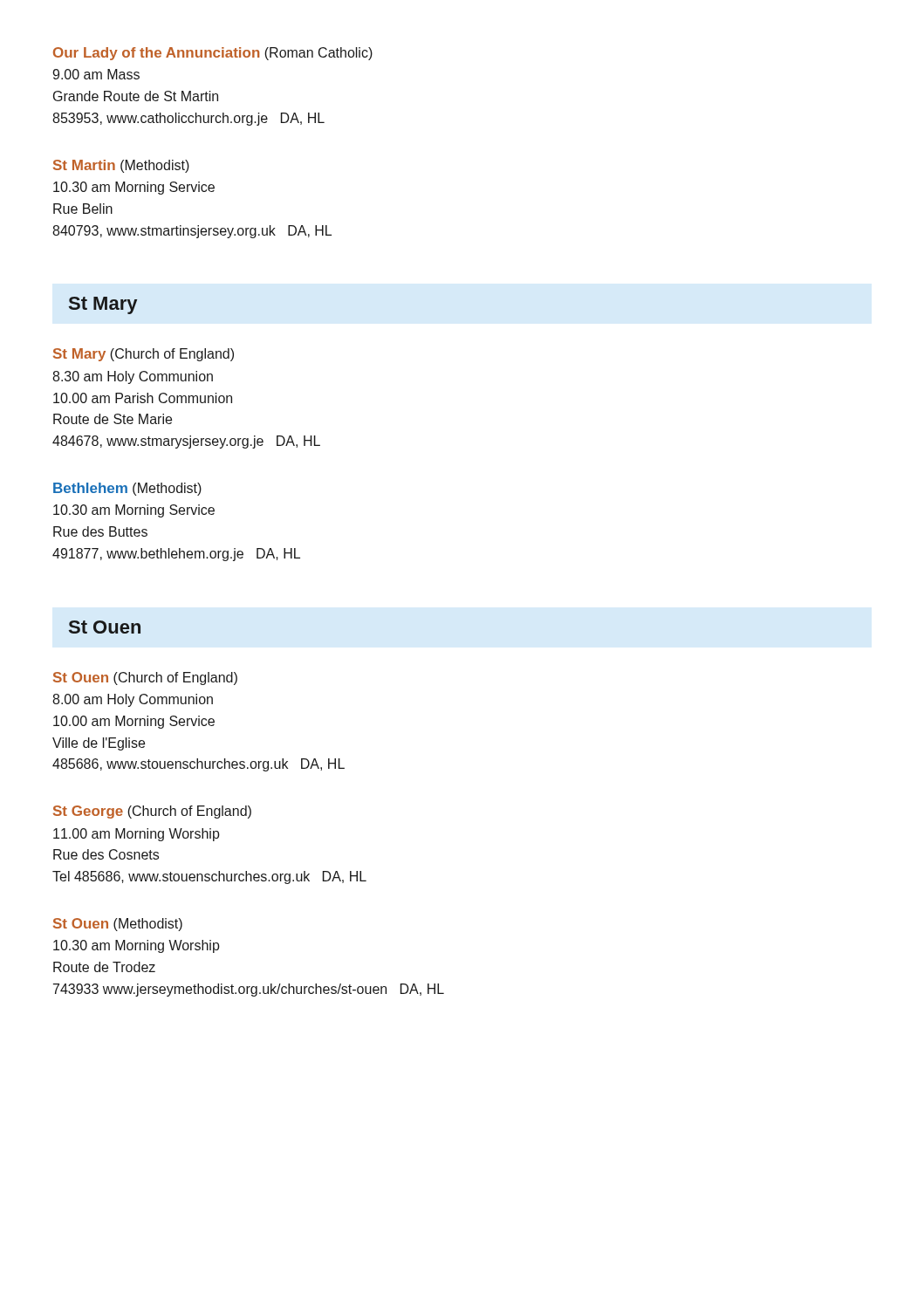Screen dimensions: 1309x924
Task: Find the section header that reads "St Mary"
Action: click(x=103, y=304)
